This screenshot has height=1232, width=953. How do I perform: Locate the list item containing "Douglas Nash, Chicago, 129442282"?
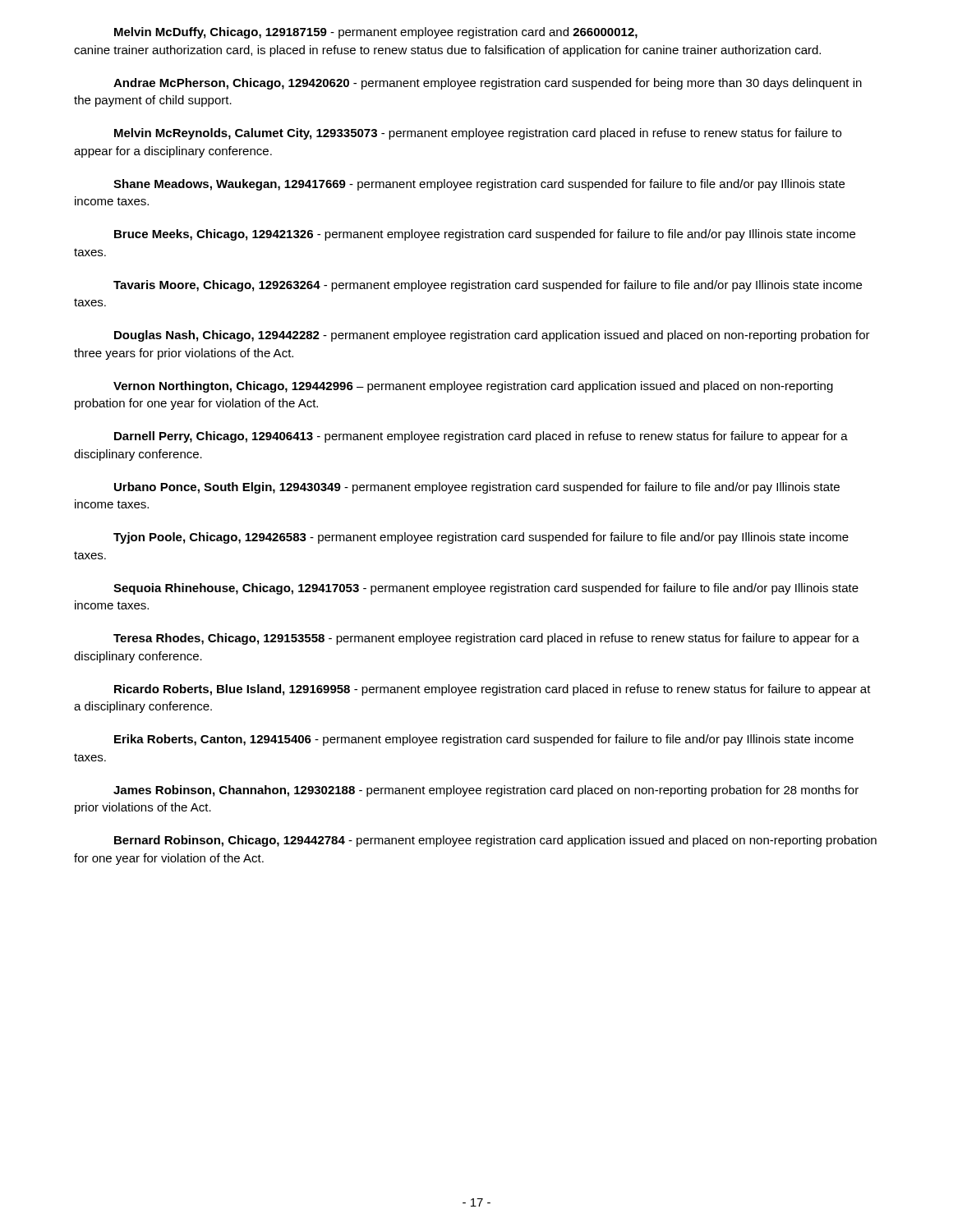(476, 344)
